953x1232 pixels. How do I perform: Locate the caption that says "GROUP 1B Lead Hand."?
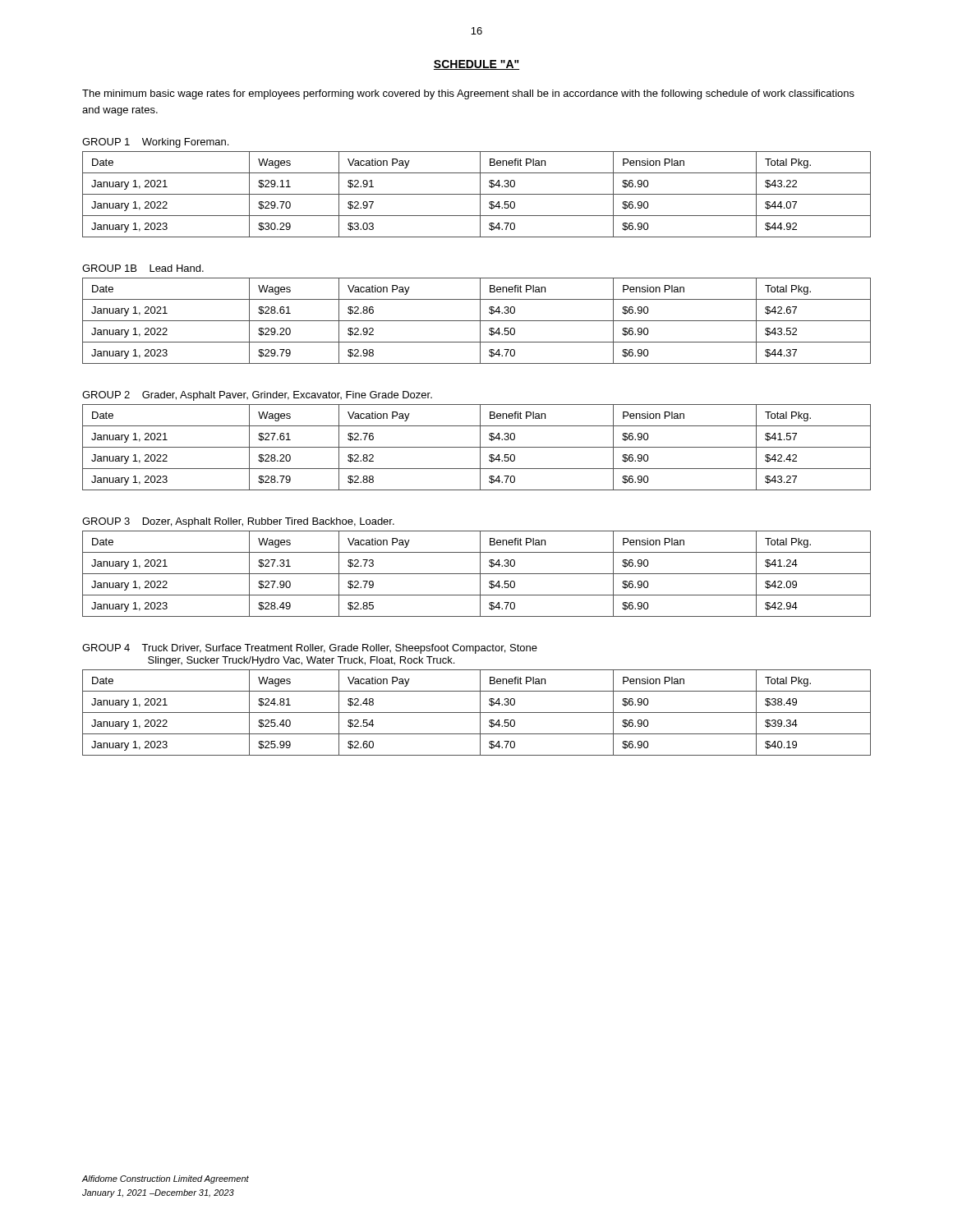point(143,268)
